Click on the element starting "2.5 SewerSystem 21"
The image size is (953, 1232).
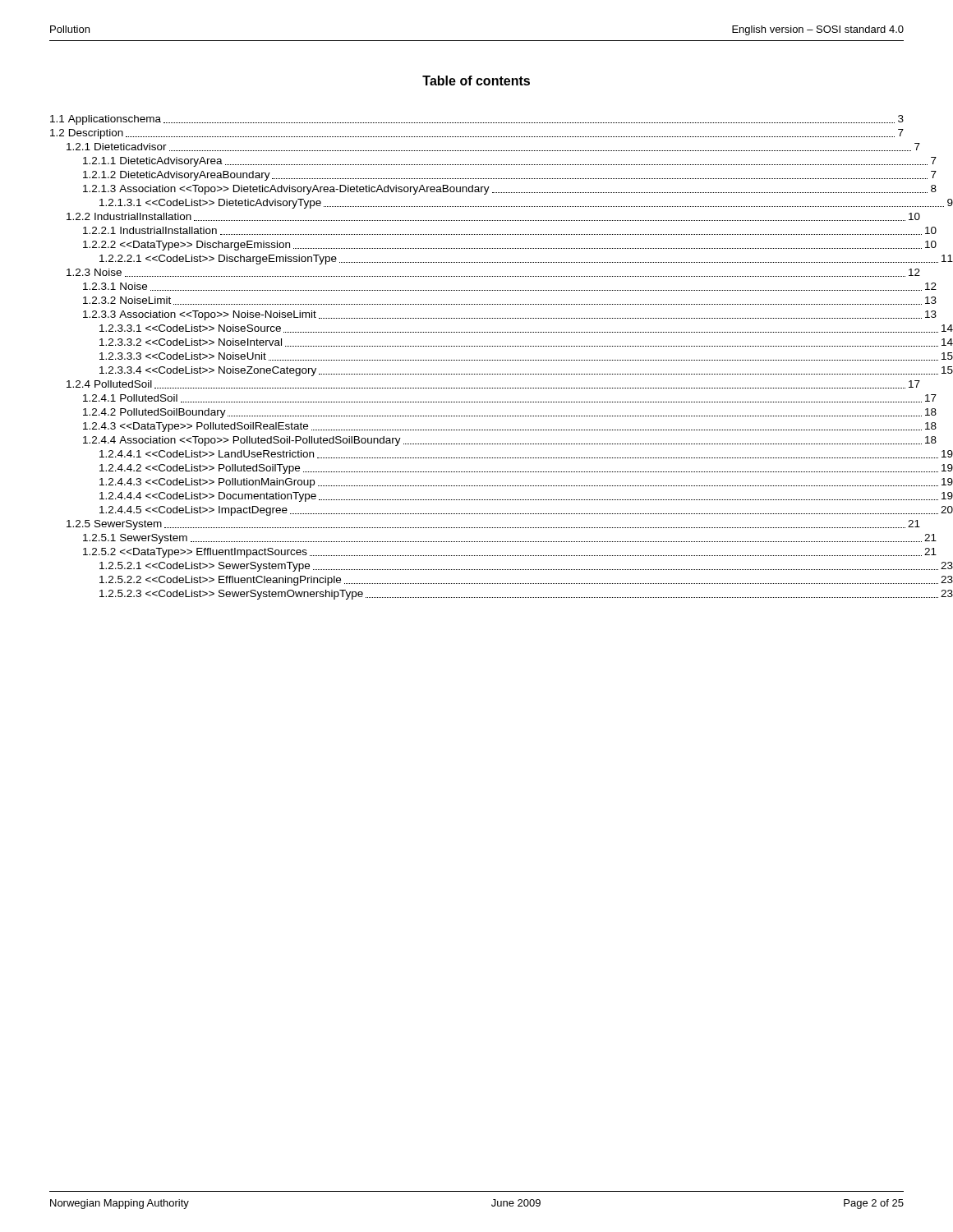click(493, 524)
